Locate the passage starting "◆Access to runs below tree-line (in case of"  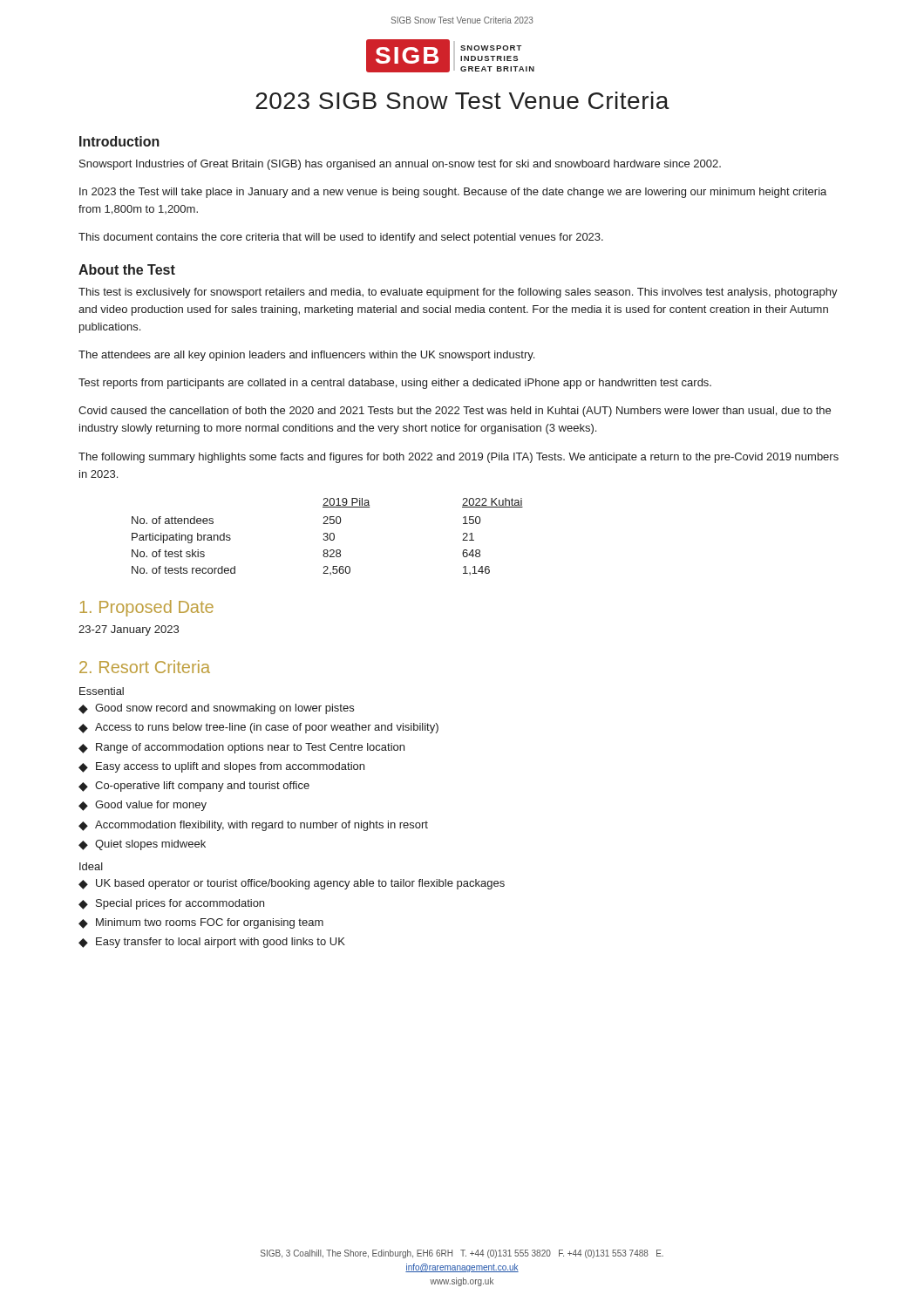click(258, 728)
